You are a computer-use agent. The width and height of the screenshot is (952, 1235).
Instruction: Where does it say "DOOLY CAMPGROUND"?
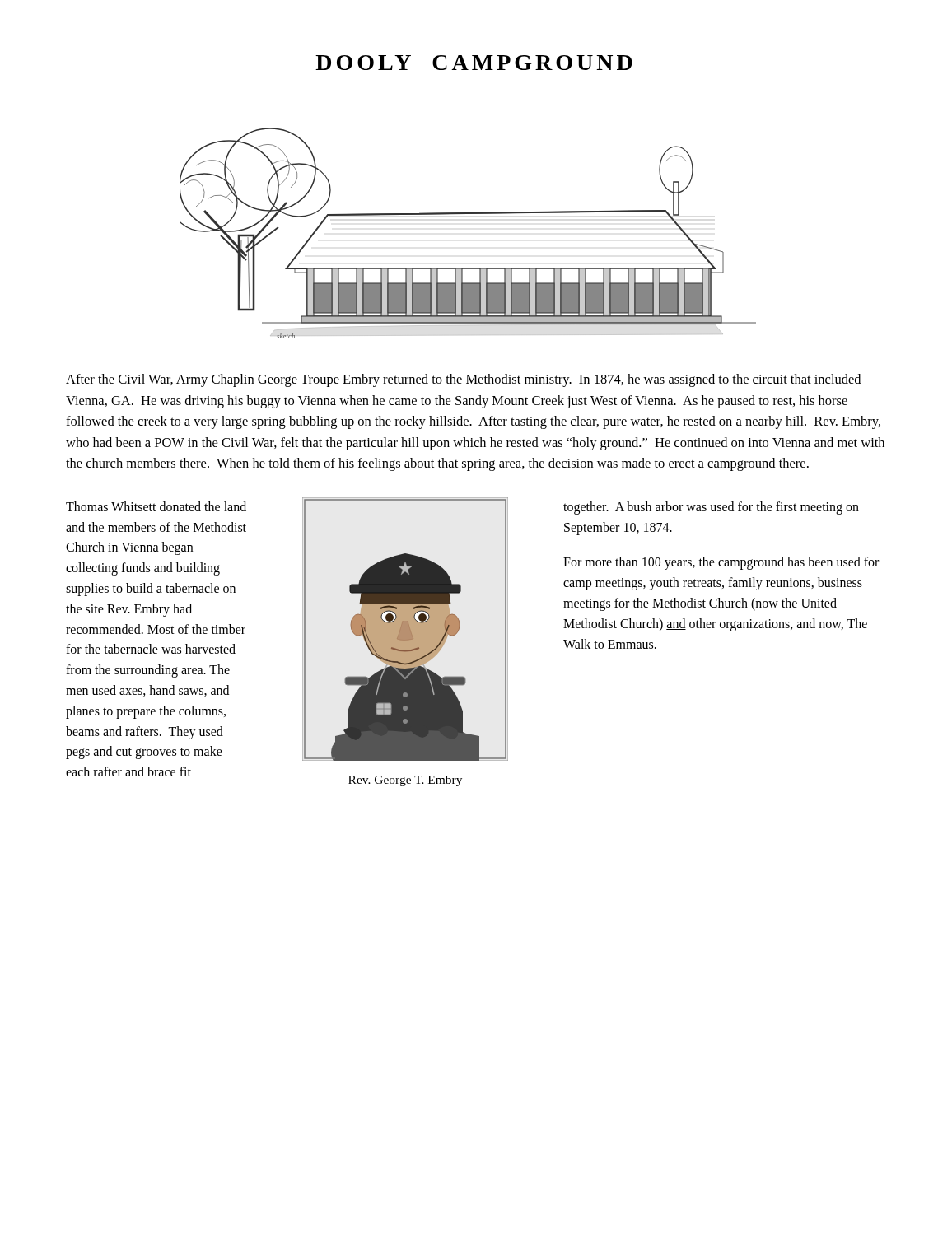[476, 63]
